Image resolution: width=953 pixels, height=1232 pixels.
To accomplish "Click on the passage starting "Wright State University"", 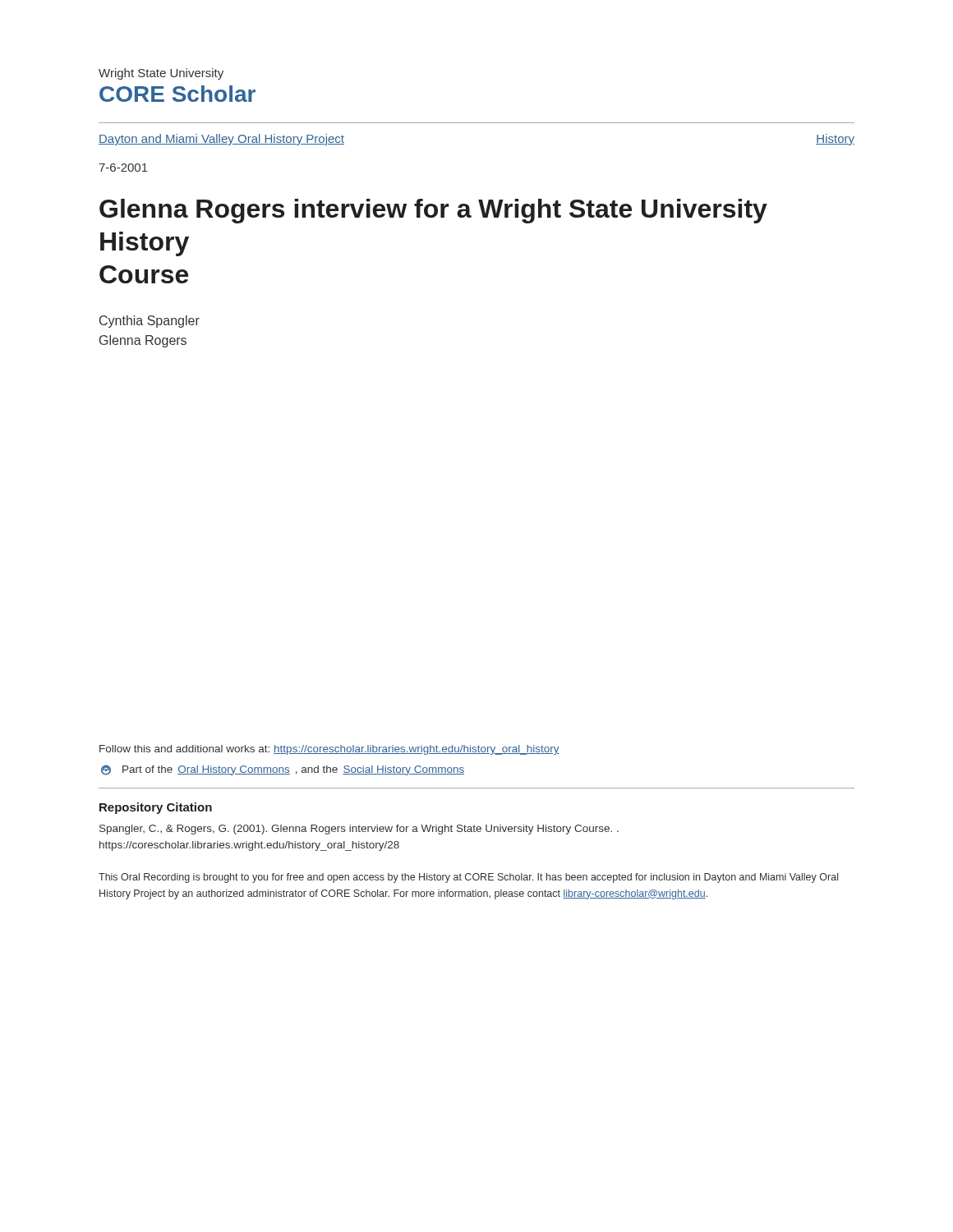I will pyautogui.click(x=161, y=73).
